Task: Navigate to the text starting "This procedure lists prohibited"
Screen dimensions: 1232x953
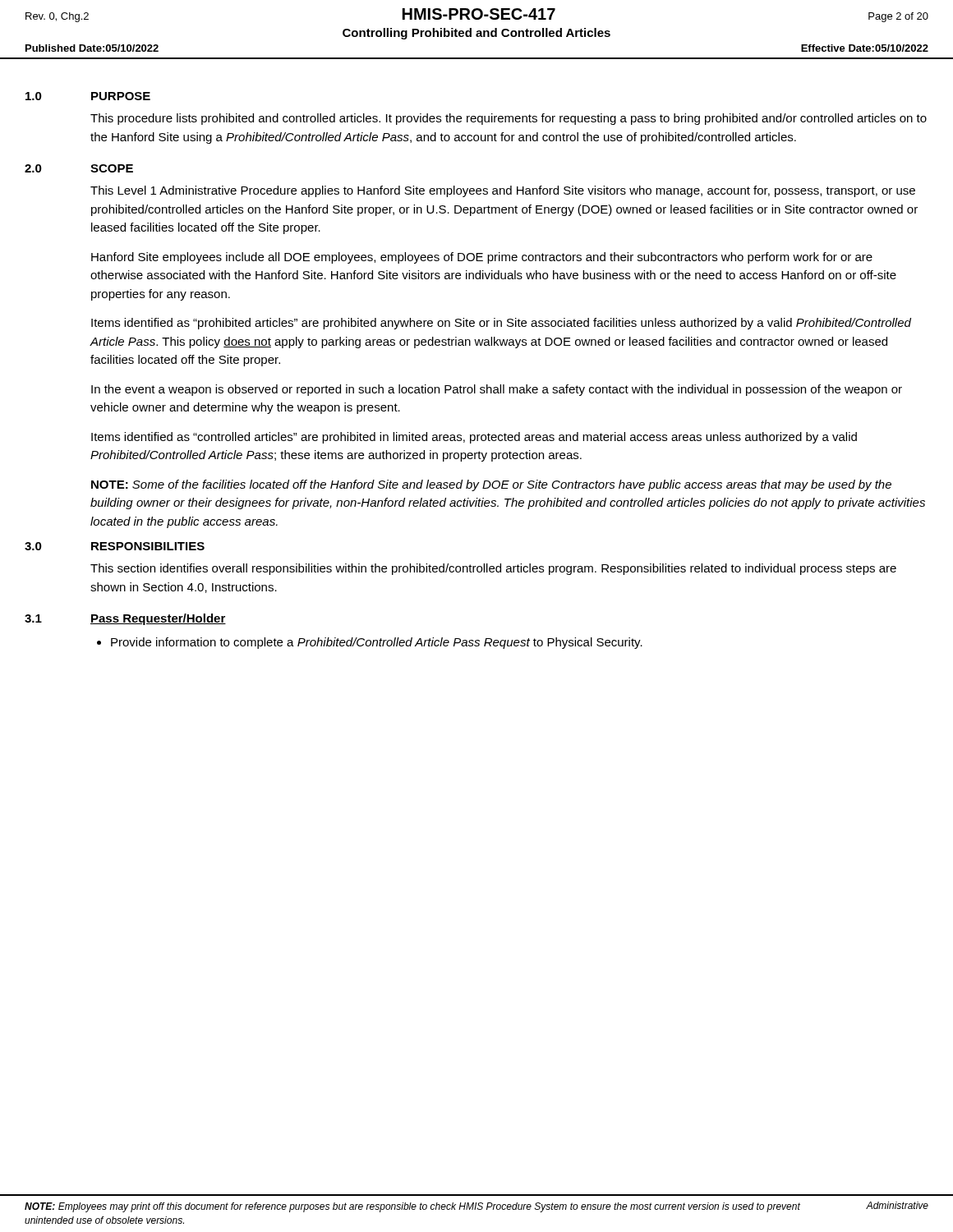Action: point(509,128)
